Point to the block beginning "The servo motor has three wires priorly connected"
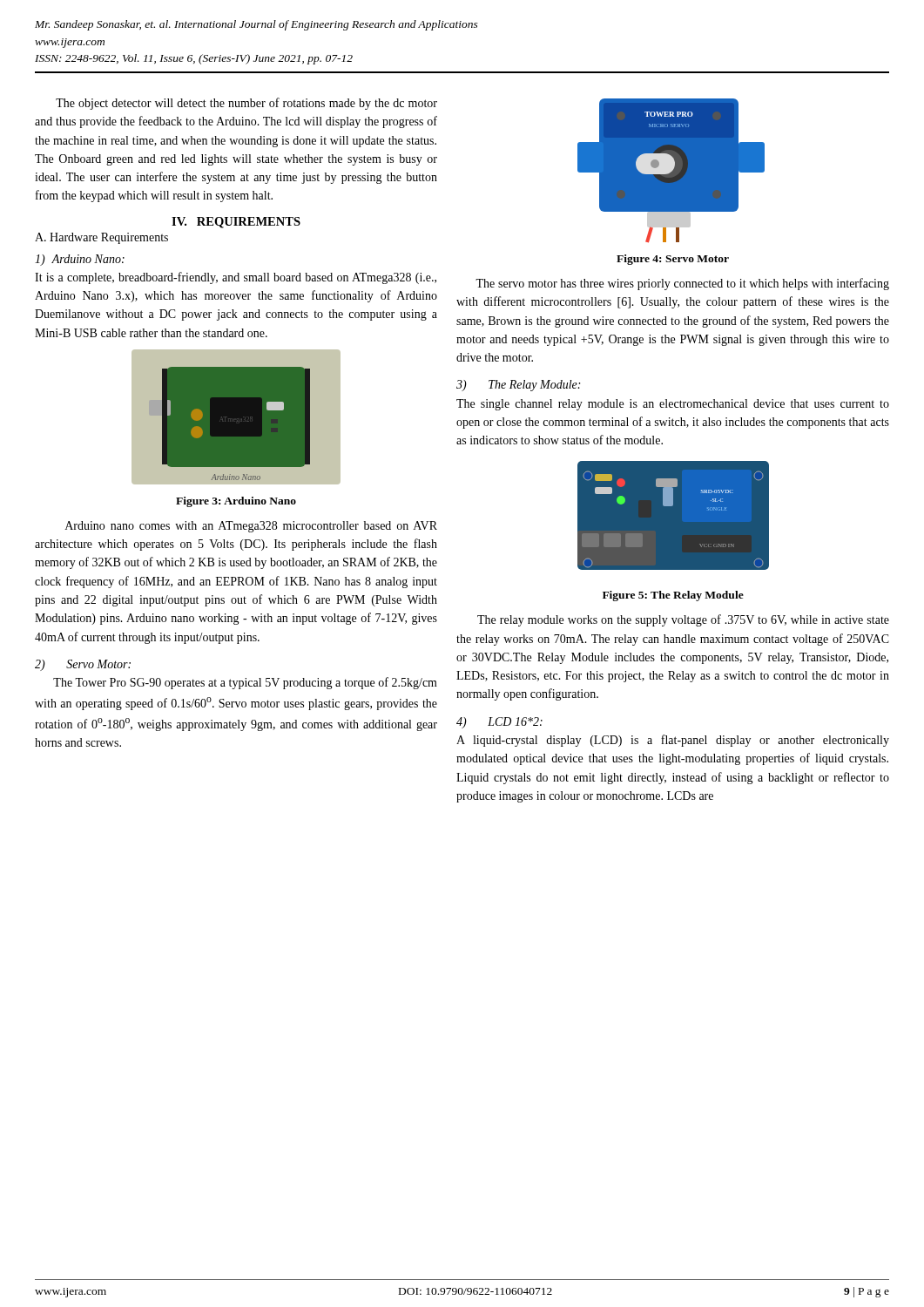This screenshot has height=1307, width=924. point(673,321)
